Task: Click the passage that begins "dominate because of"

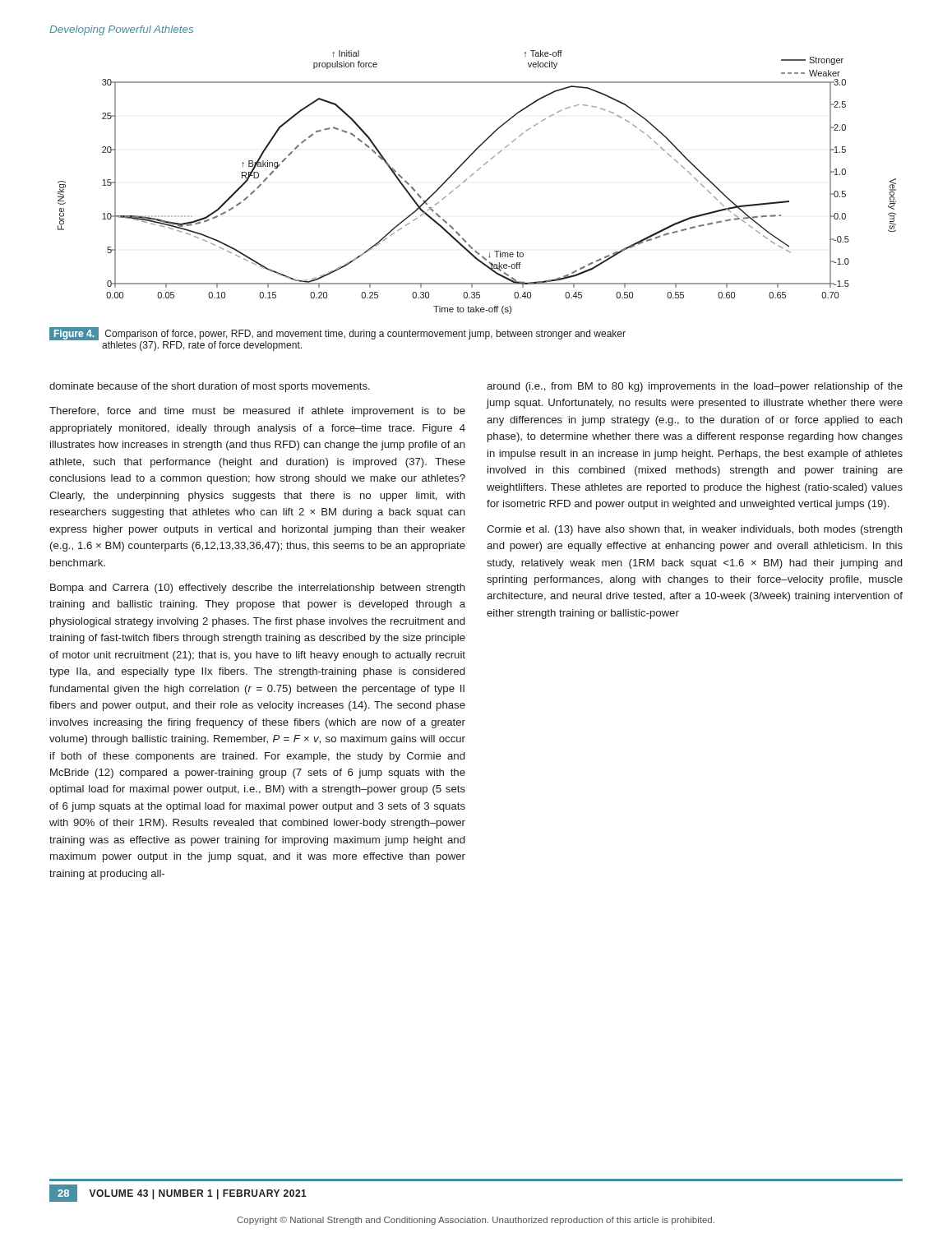Action: pos(257,630)
